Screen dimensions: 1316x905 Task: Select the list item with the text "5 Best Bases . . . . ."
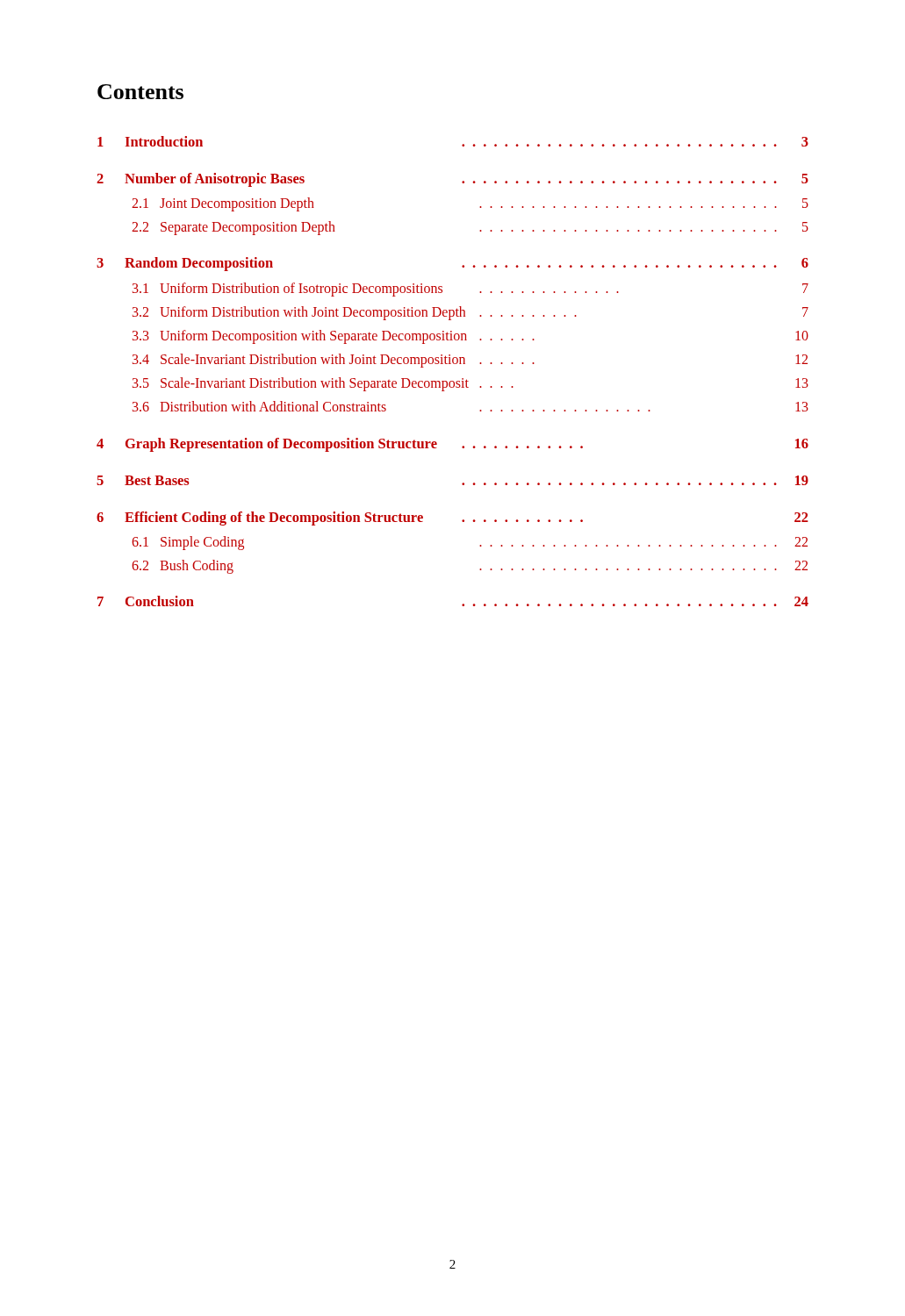point(452,481)
